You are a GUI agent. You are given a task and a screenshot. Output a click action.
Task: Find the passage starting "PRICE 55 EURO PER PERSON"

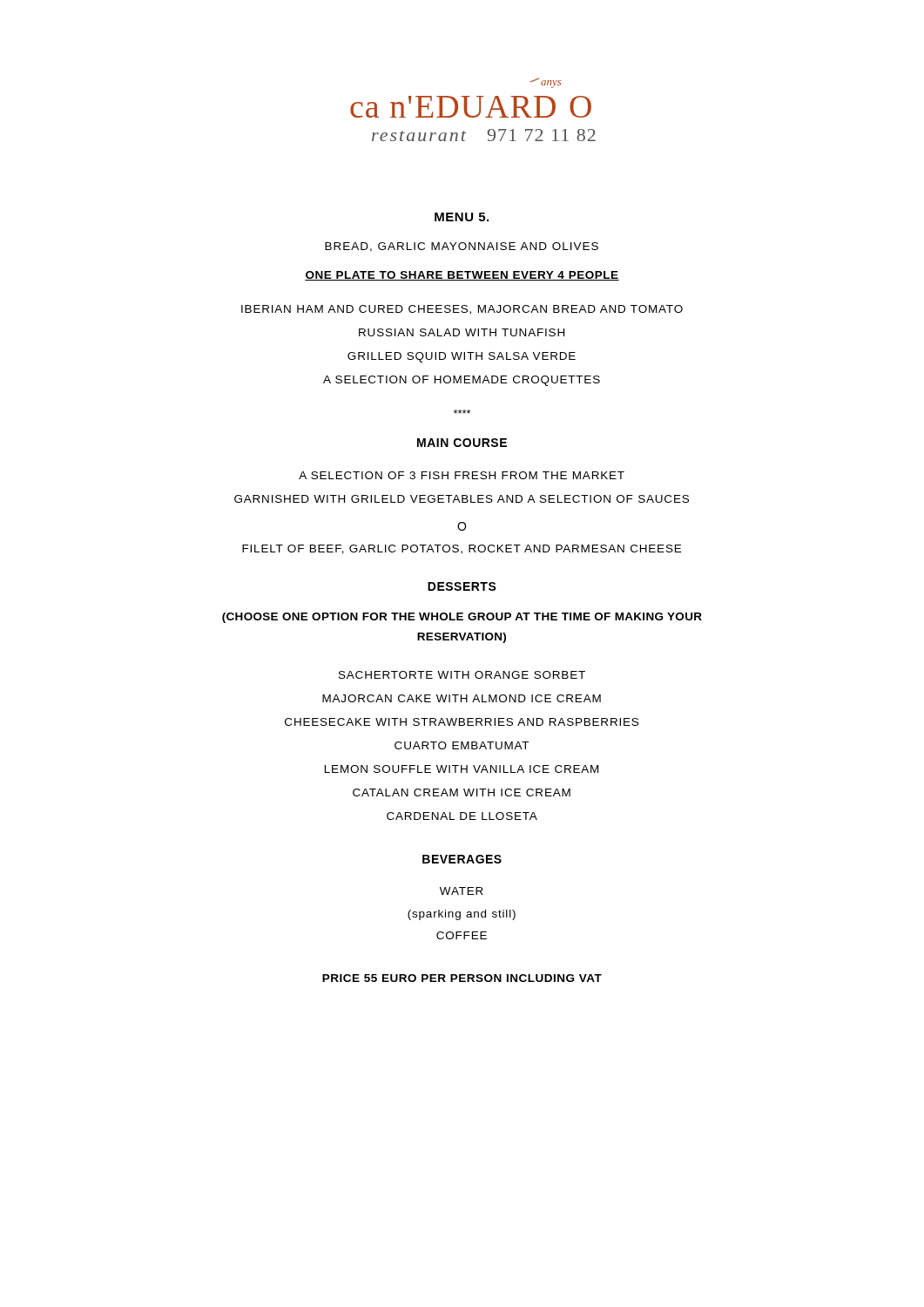(462, 978)
